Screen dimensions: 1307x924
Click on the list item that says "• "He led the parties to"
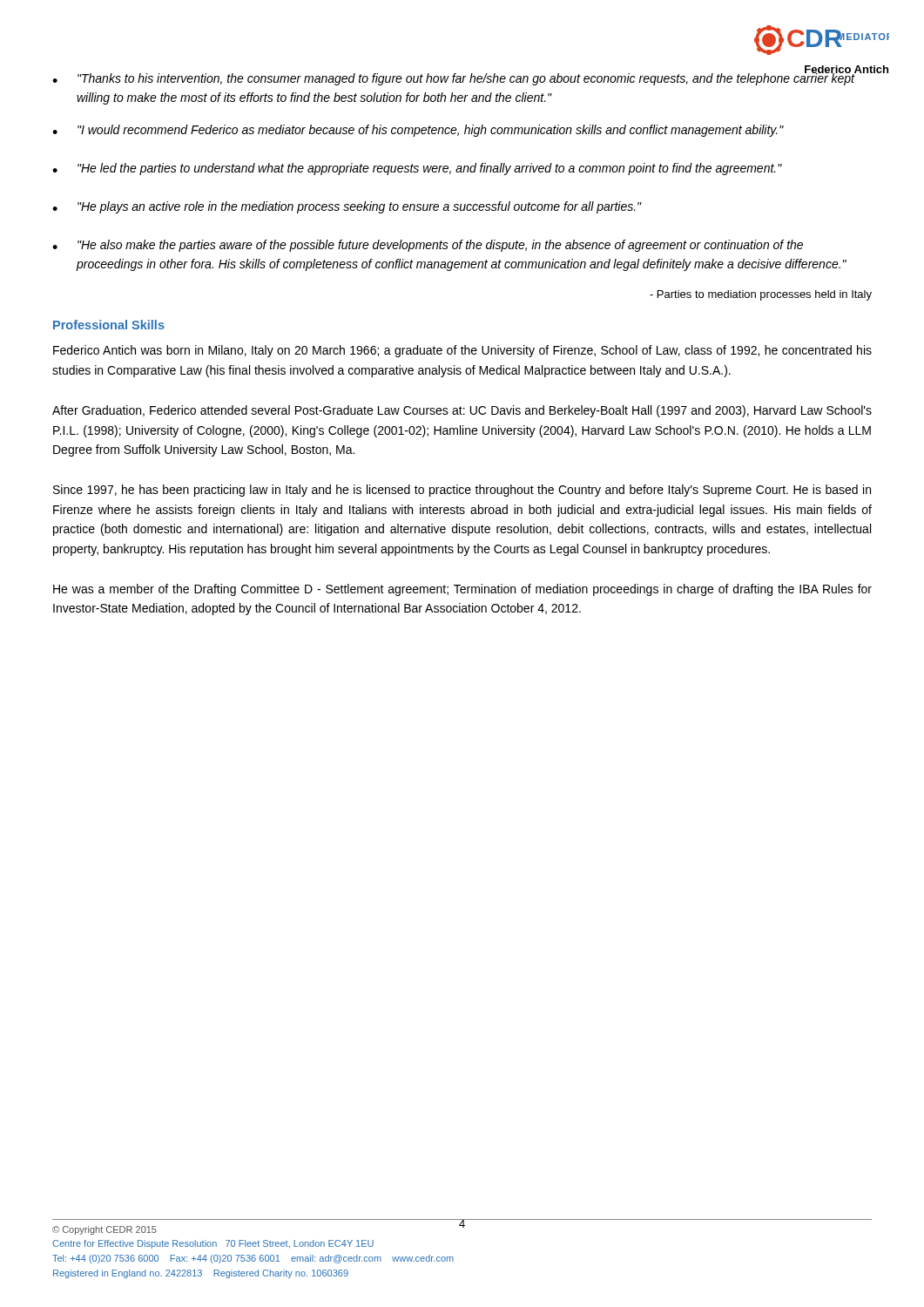pos(417,172)
